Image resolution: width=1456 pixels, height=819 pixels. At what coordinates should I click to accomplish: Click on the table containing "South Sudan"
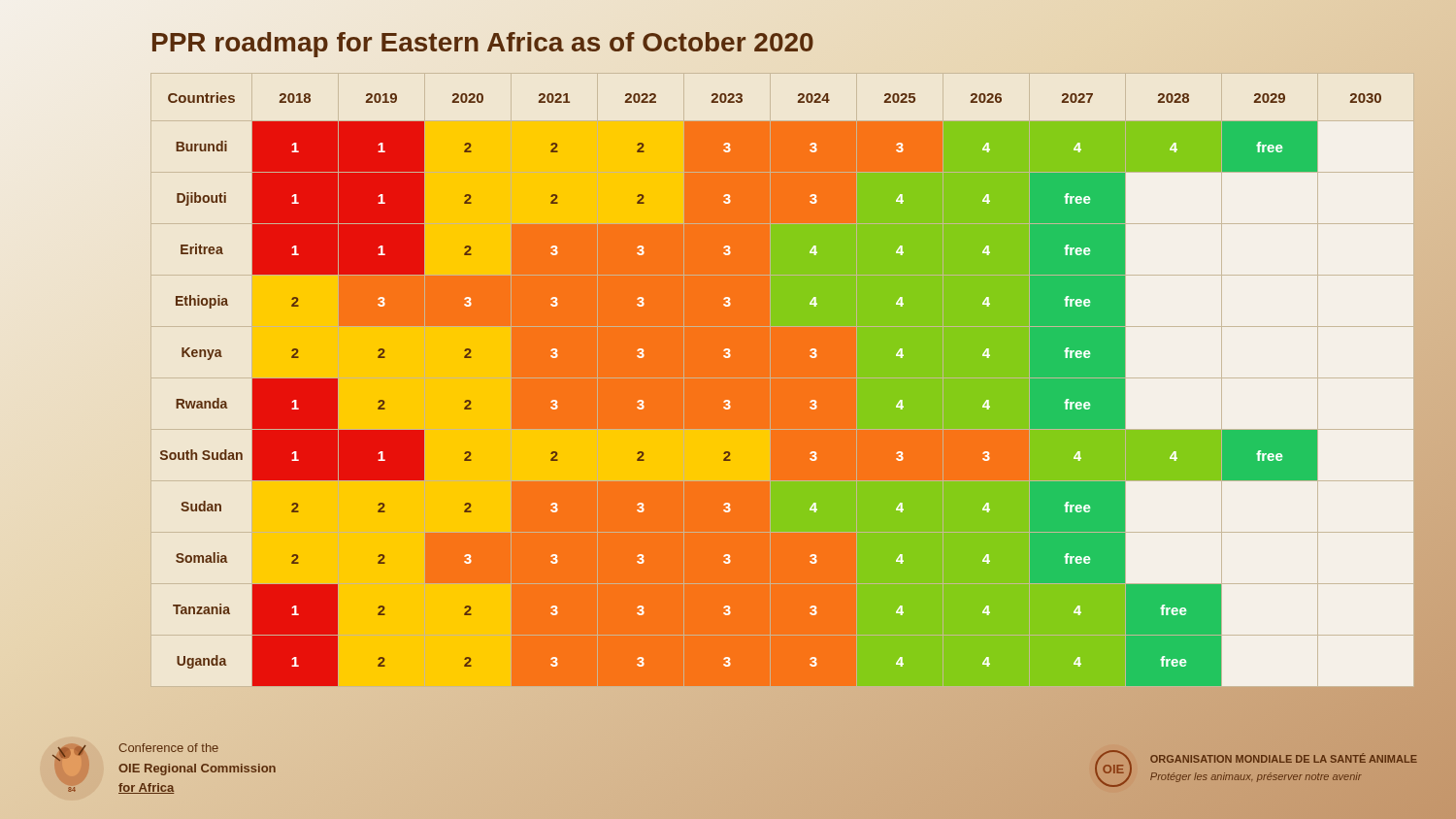click(776, 380)
